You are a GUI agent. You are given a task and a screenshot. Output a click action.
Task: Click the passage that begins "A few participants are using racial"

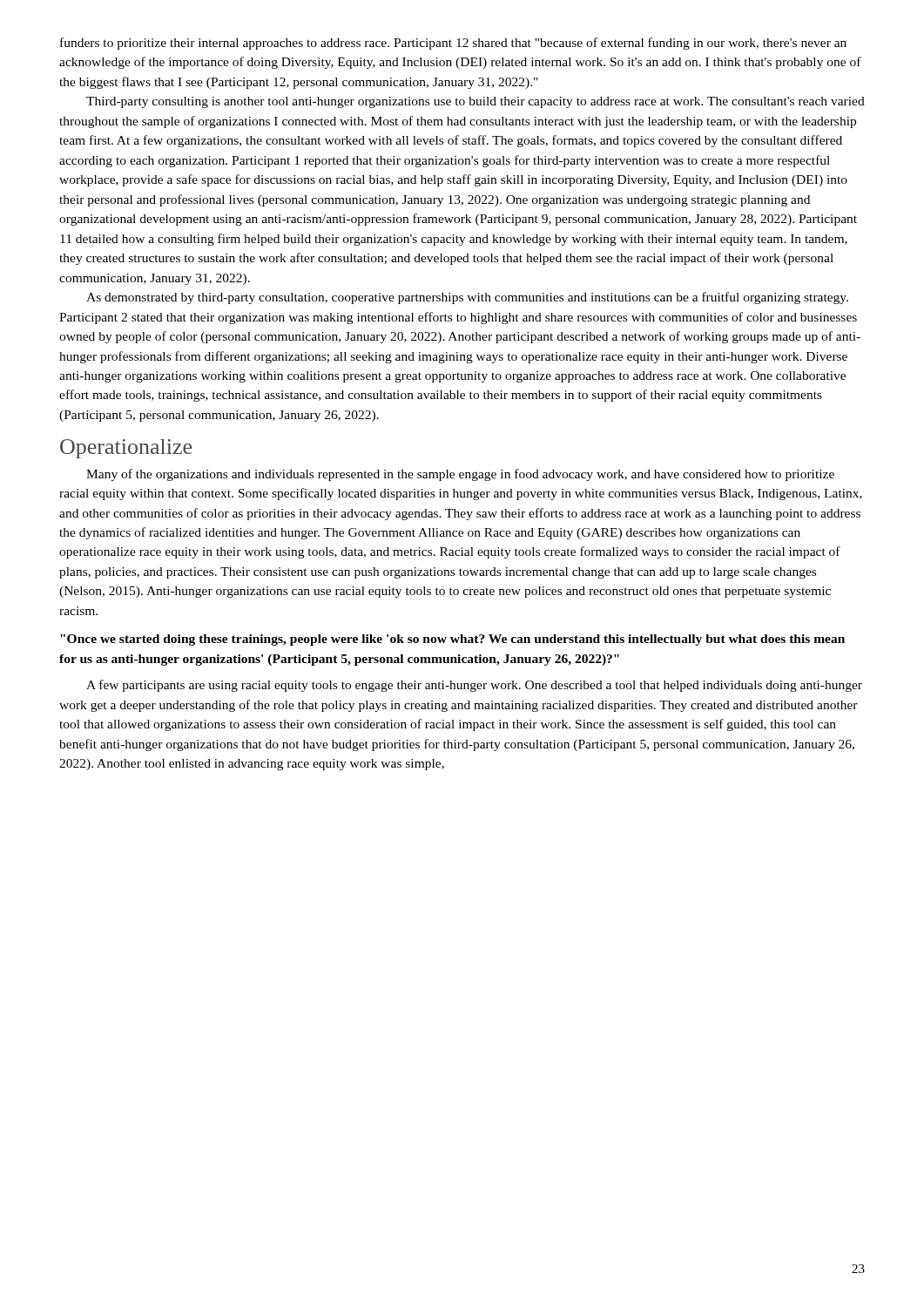pos(462,724)
